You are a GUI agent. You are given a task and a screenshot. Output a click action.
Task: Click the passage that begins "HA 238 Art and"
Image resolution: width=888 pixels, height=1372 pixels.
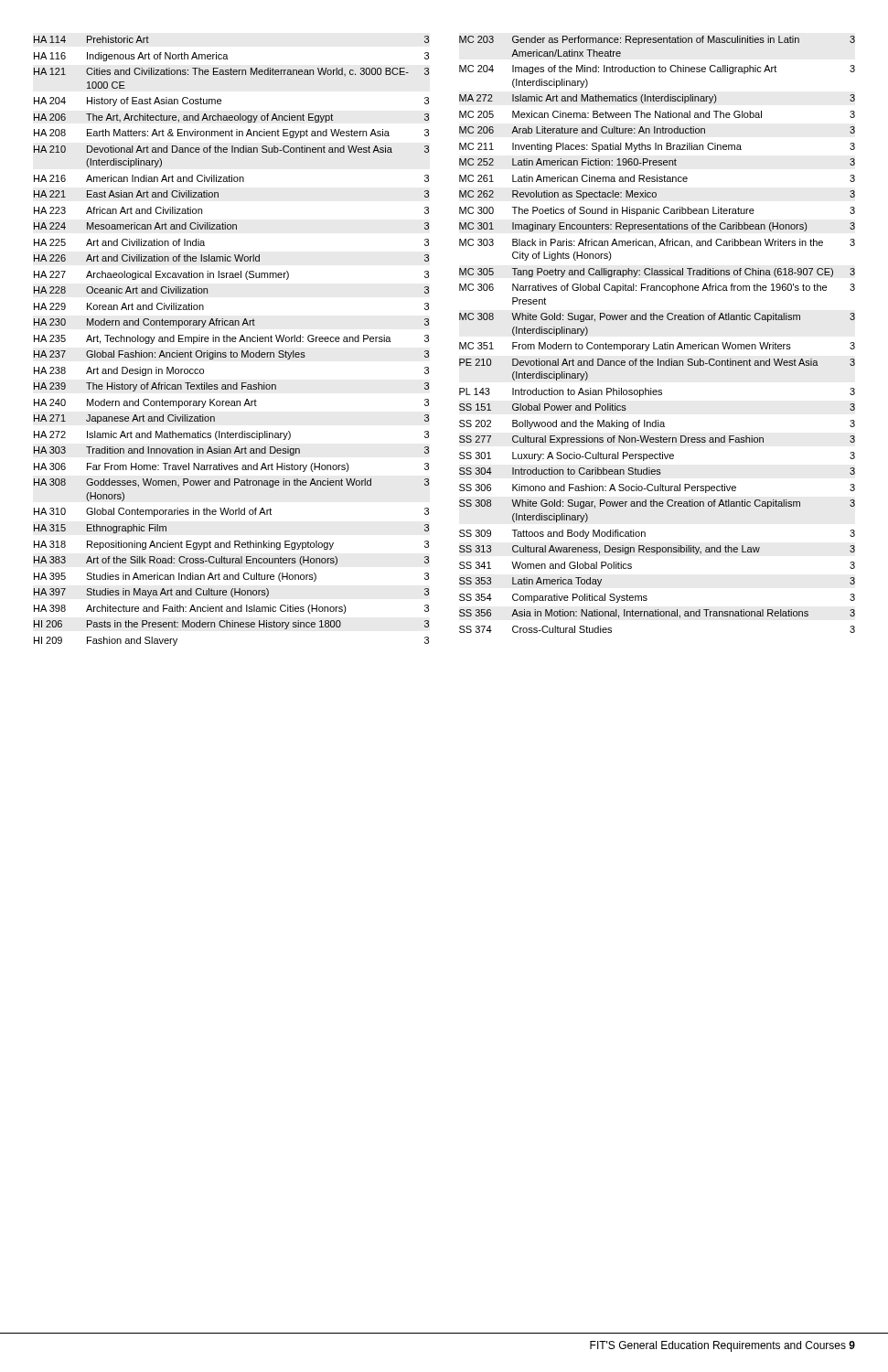tap(43, 372)
